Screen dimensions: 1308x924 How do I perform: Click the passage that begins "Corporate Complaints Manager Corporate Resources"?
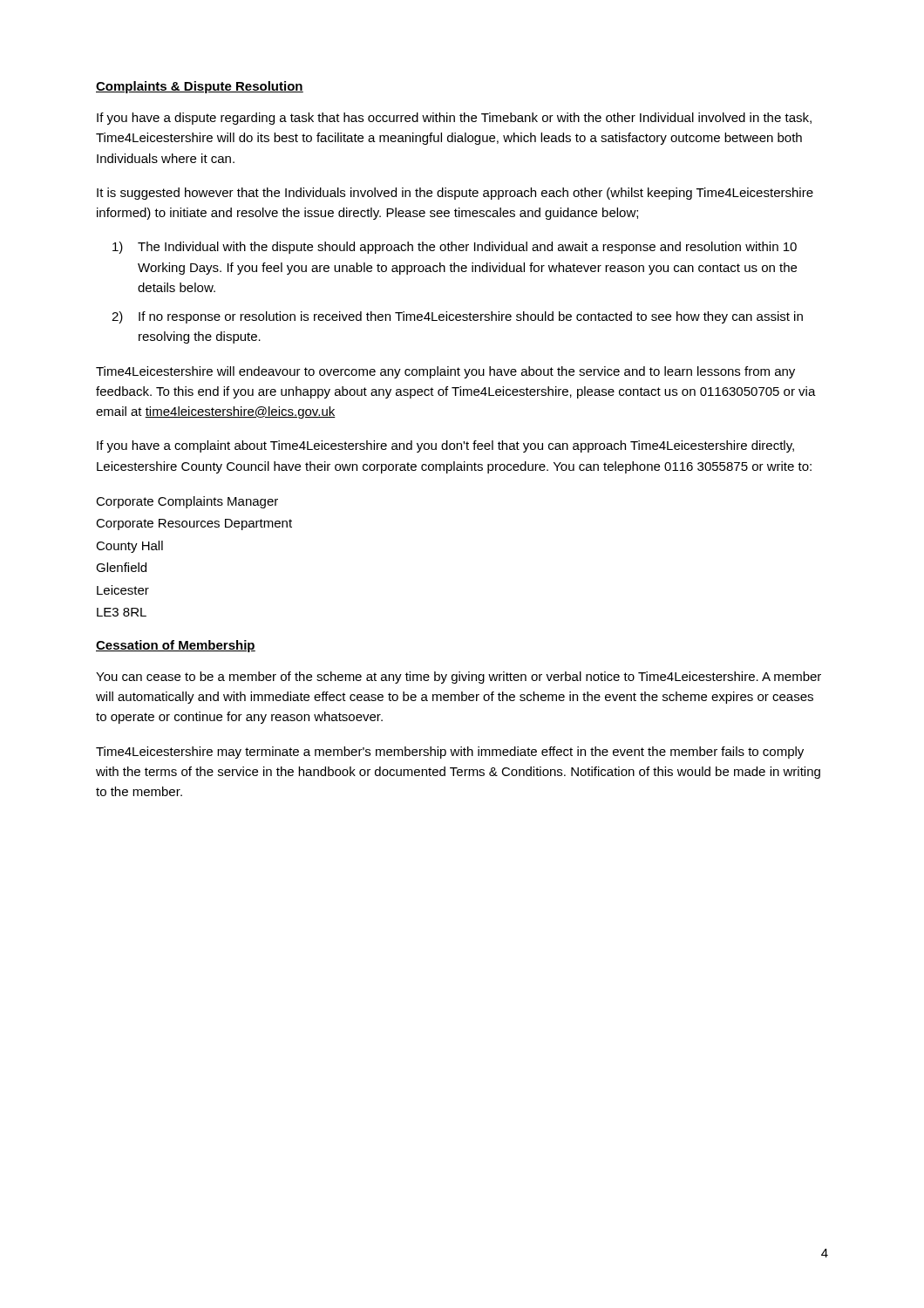pyautogui.click(x=187, y=502)
